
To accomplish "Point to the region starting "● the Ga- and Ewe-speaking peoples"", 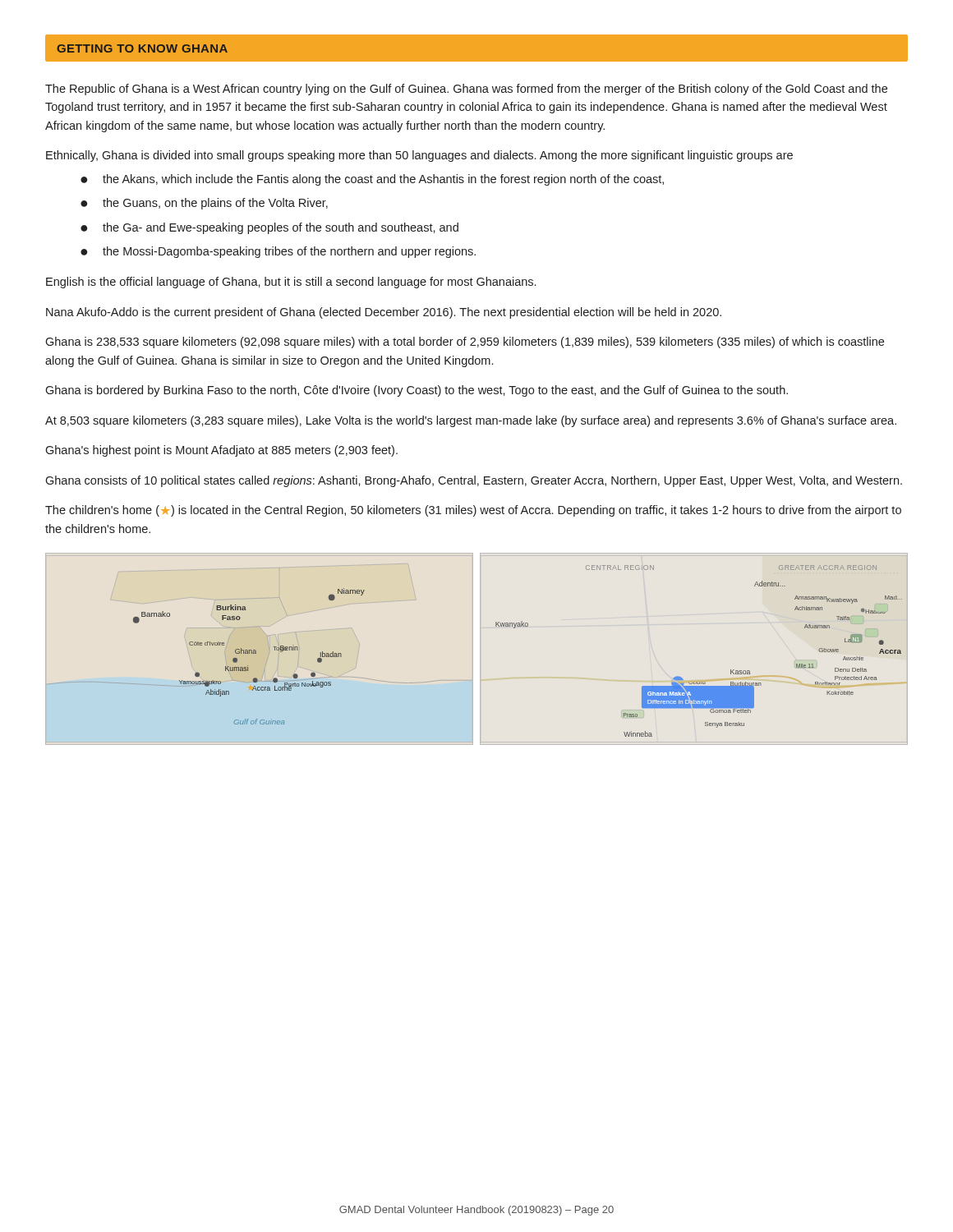I will [x=269, y=228].
